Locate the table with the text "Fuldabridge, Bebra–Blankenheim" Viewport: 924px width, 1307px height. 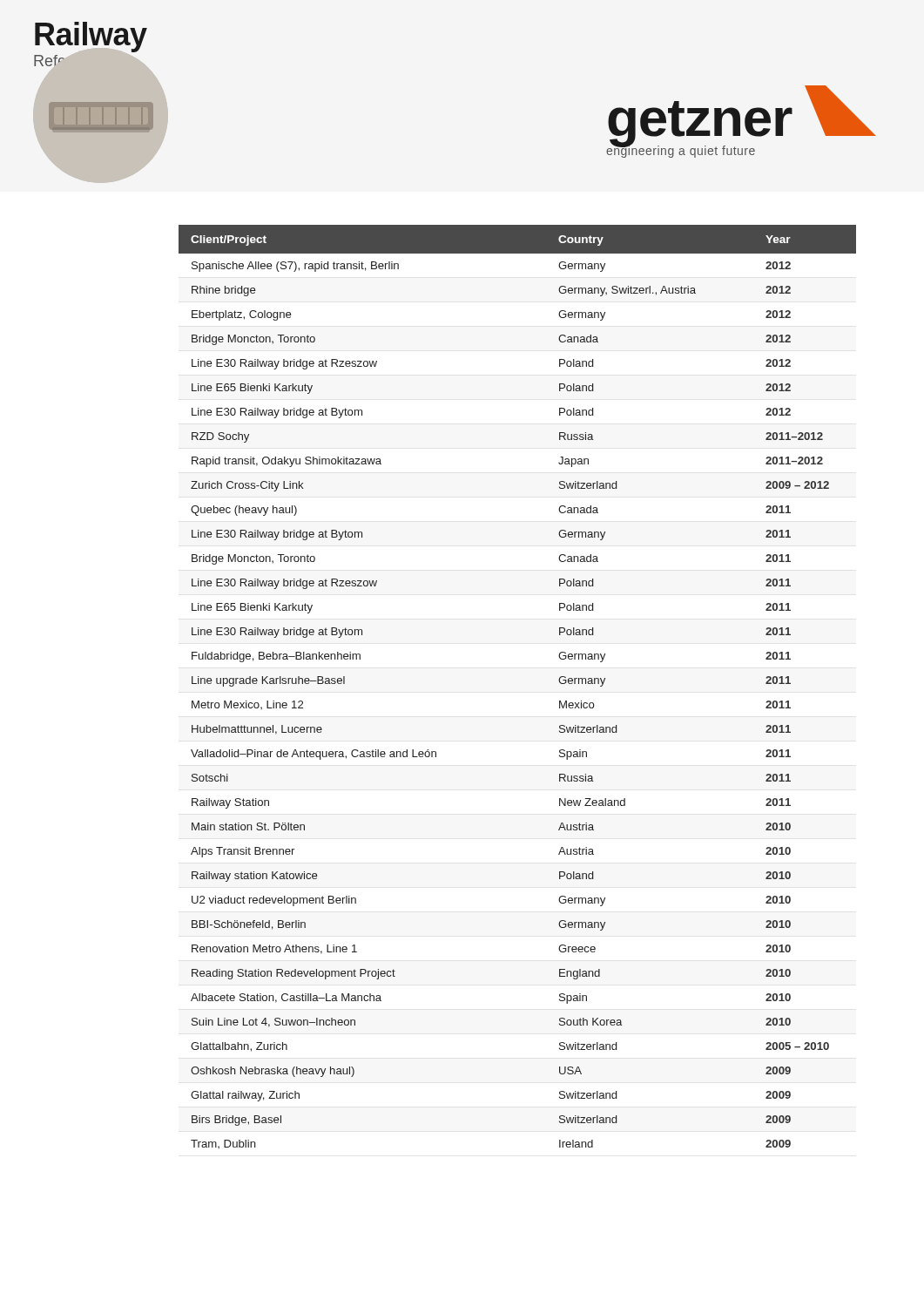pos(517,691)
